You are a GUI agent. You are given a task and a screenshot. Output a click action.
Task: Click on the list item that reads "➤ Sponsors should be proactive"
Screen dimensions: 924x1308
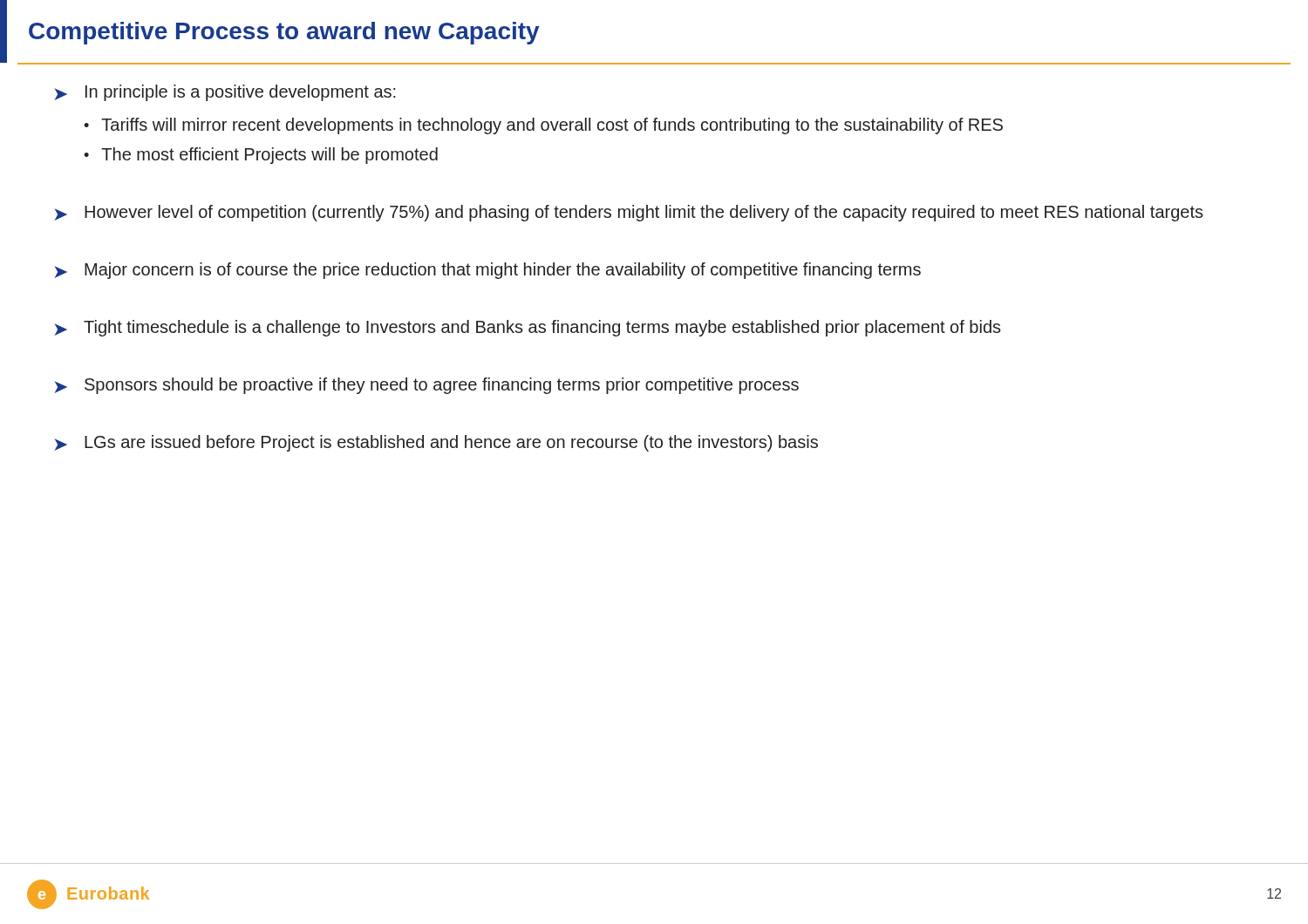coord(654,386)
